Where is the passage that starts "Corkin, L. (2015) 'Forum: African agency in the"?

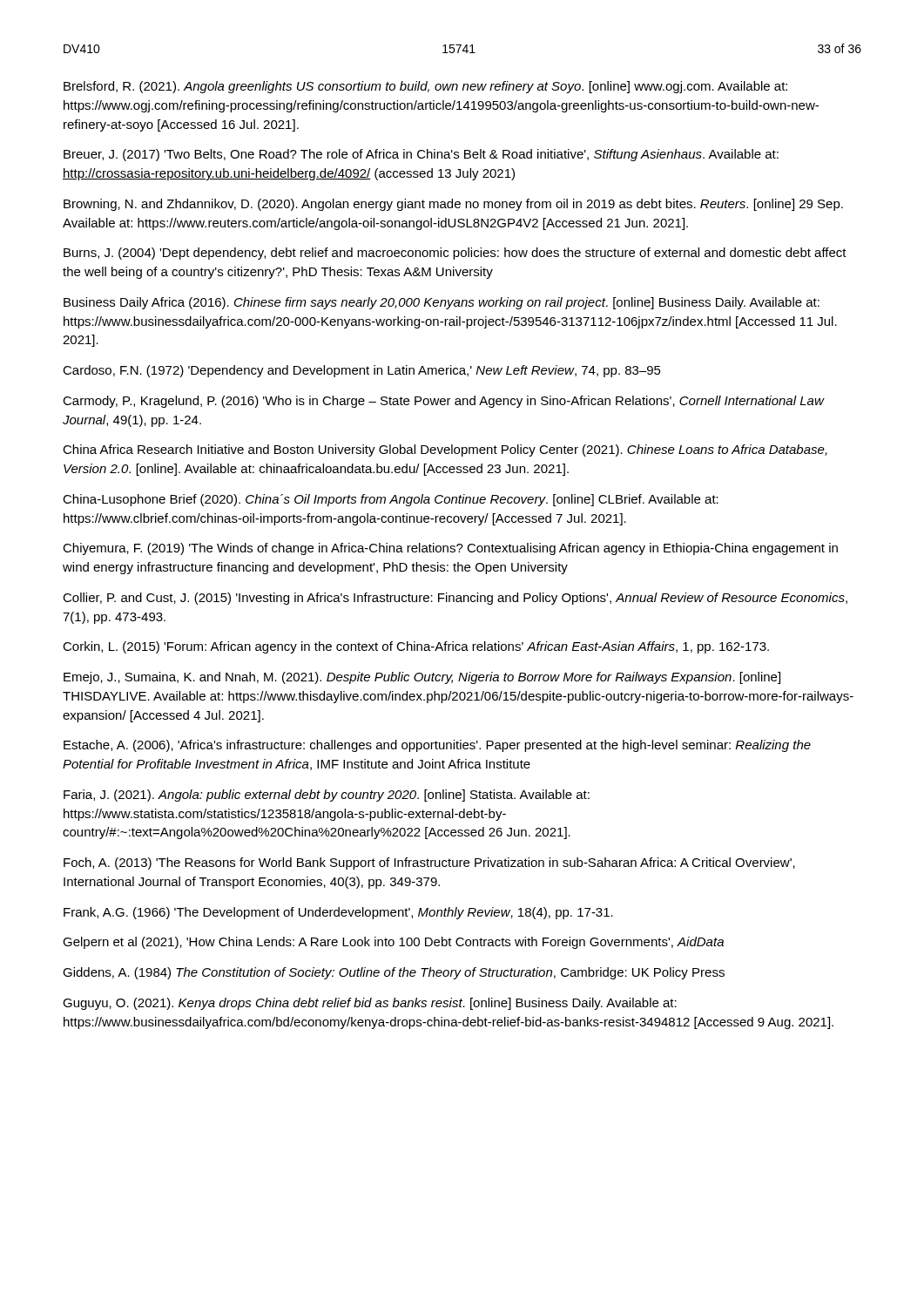[416, 646]
